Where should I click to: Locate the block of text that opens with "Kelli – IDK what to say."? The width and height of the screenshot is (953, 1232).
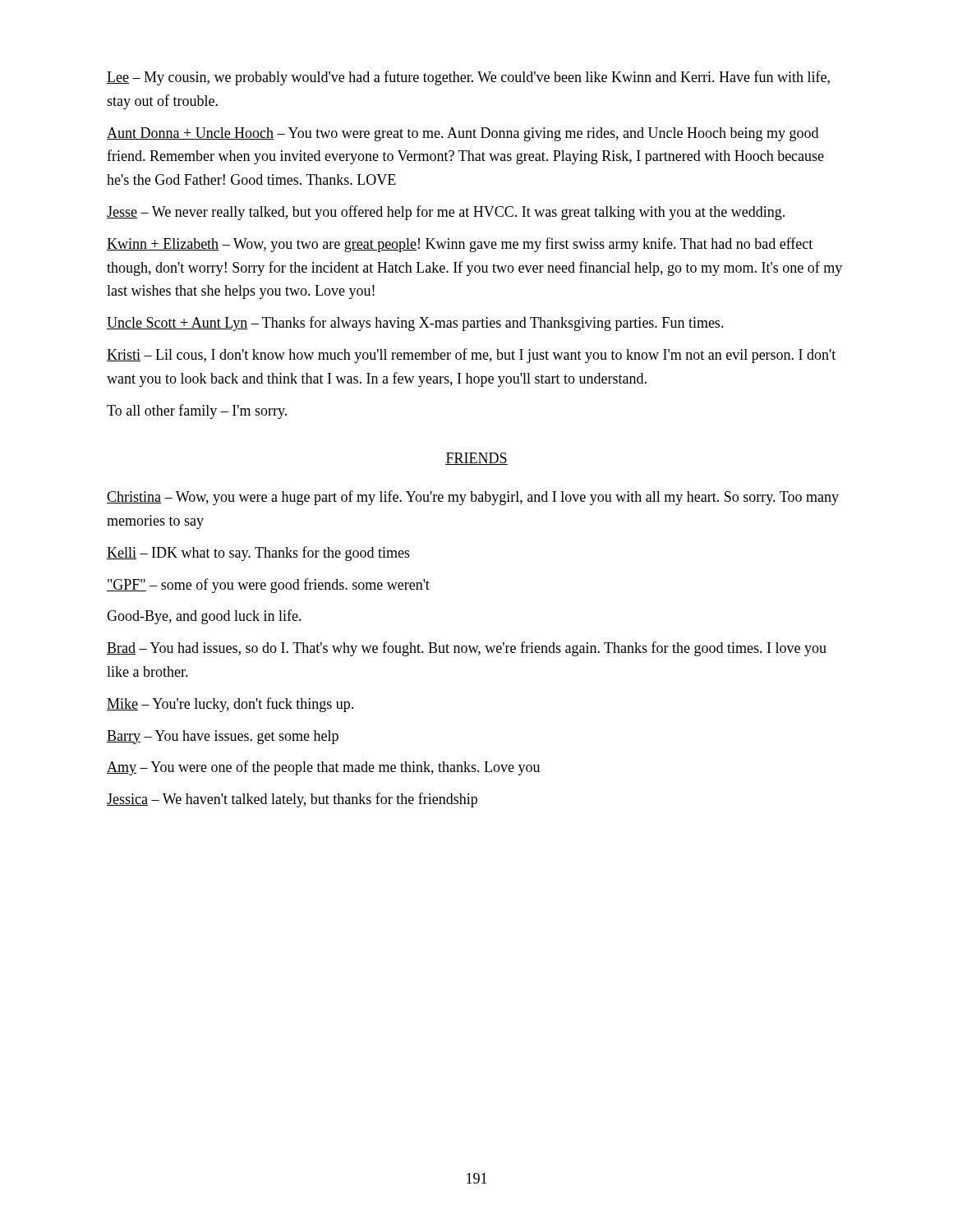[258, 554]
